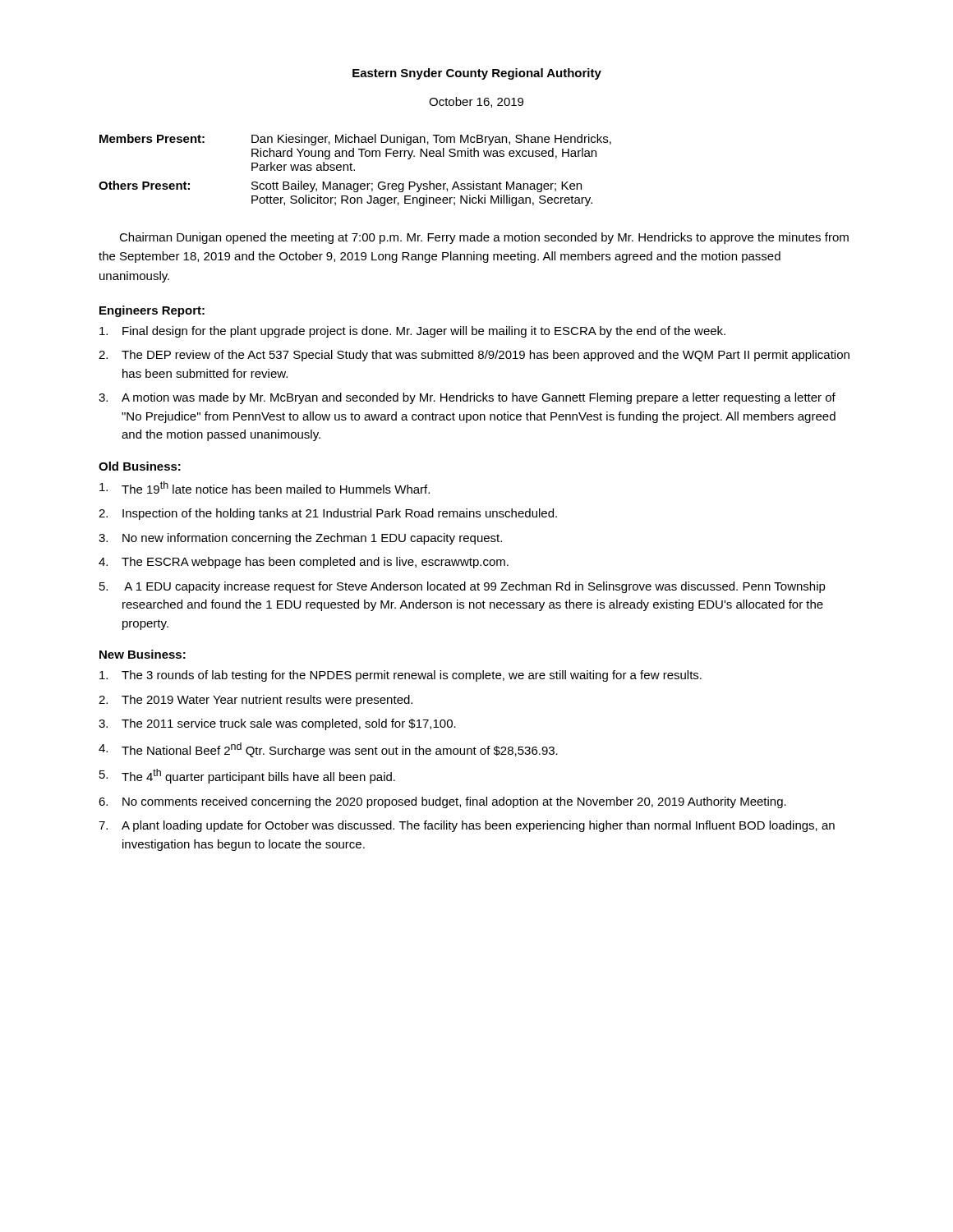This screenshot has height=1232, width=953.
Task: Locate the list item that says "3. No new information concerning"
Action: tap(476, 538)
